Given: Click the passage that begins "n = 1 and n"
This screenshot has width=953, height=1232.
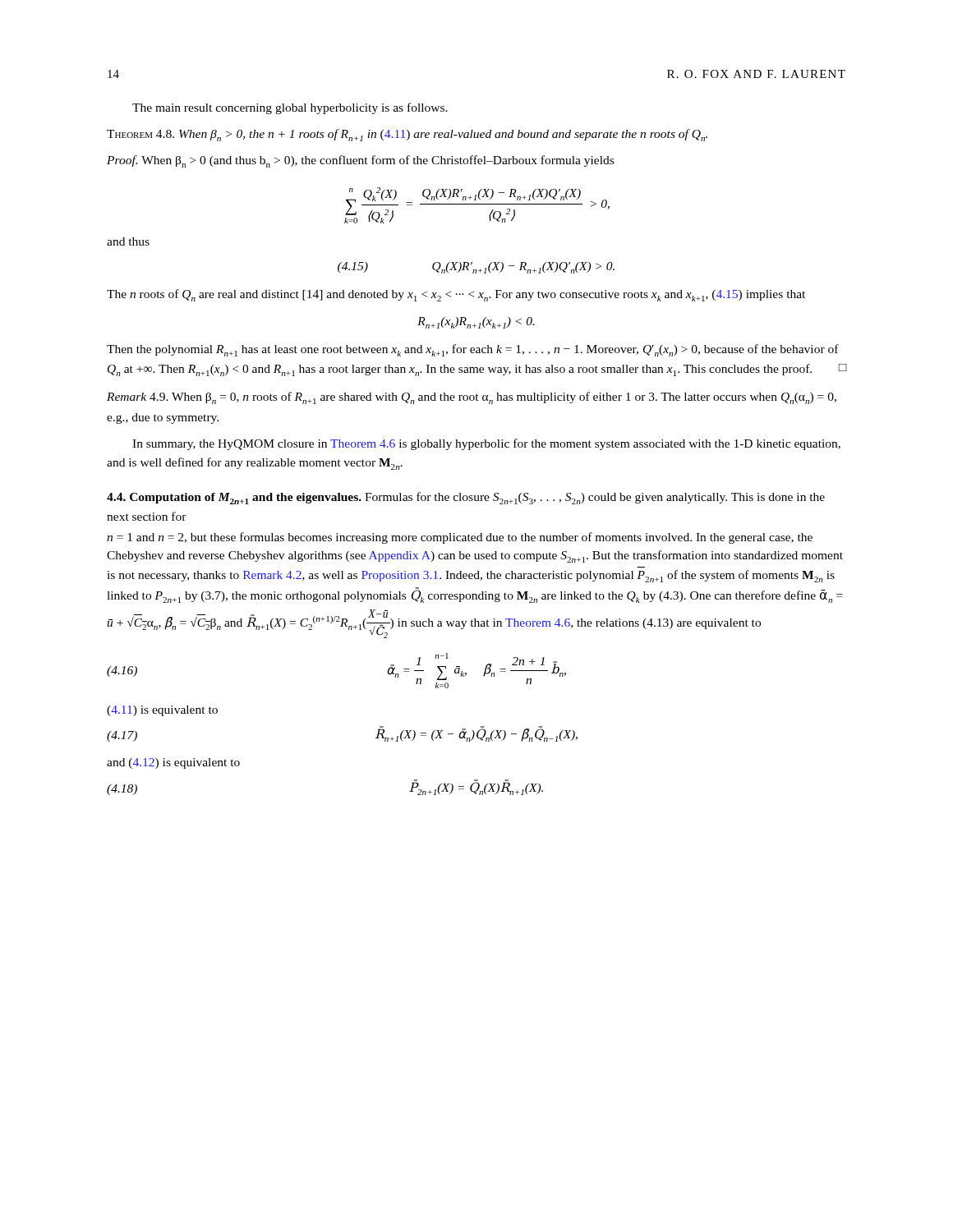Looking at the screenshot, I should pyautogui.click(x=475, y=585).
